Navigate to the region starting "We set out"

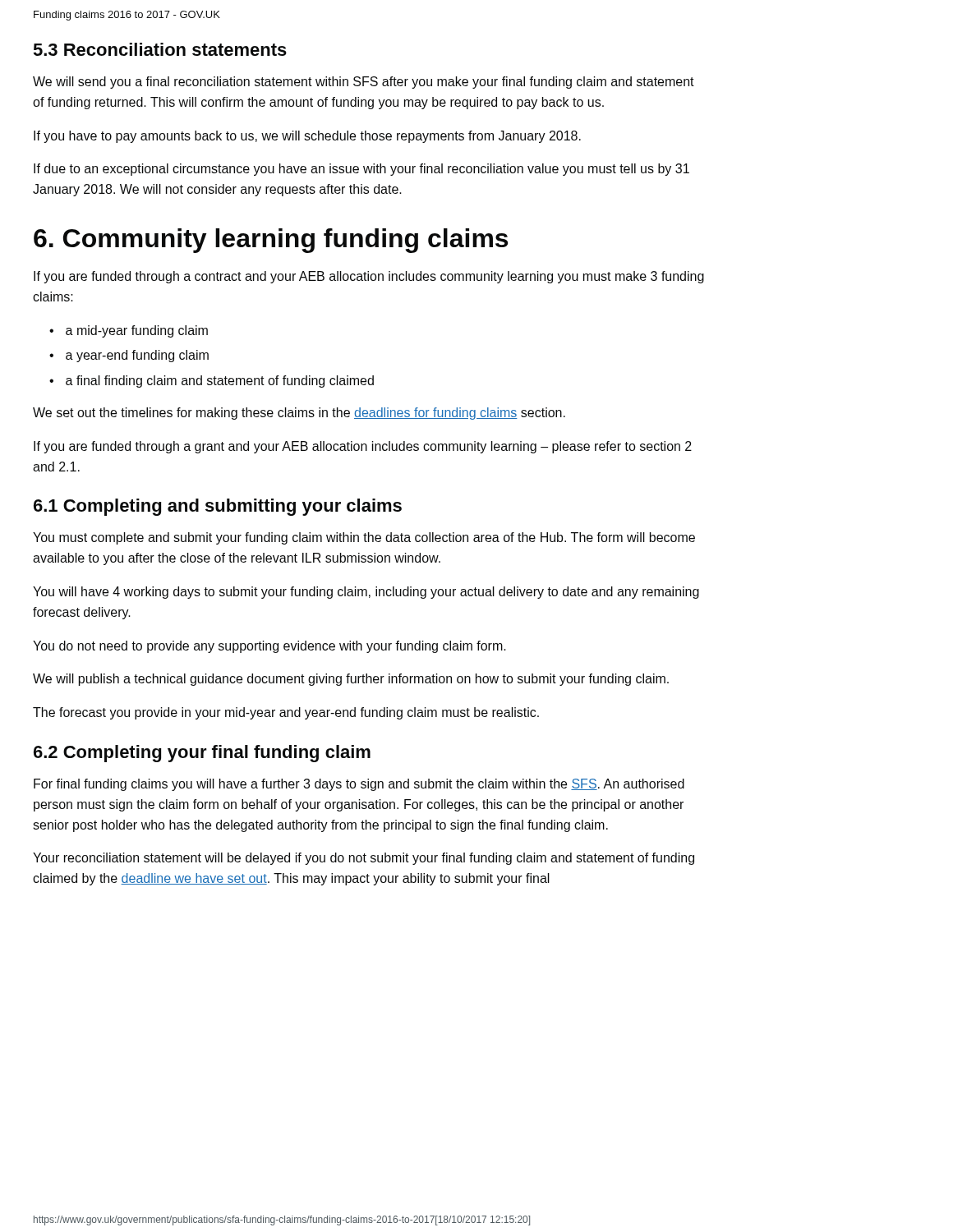point(299,413)
